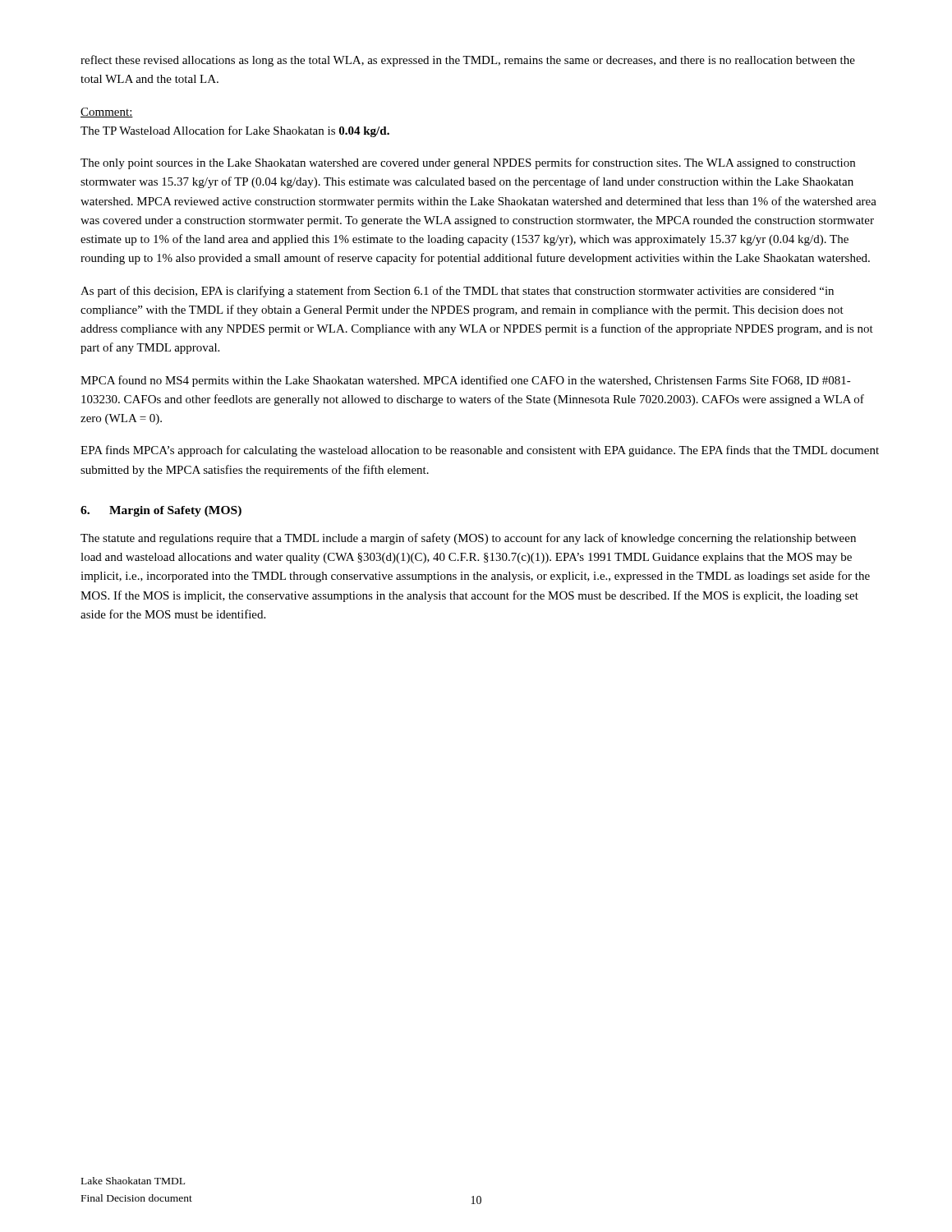Where is the passage that starts "As part of this decision, EPA"?
This screenshot has height=1232, width=952.
pos(477,319)
